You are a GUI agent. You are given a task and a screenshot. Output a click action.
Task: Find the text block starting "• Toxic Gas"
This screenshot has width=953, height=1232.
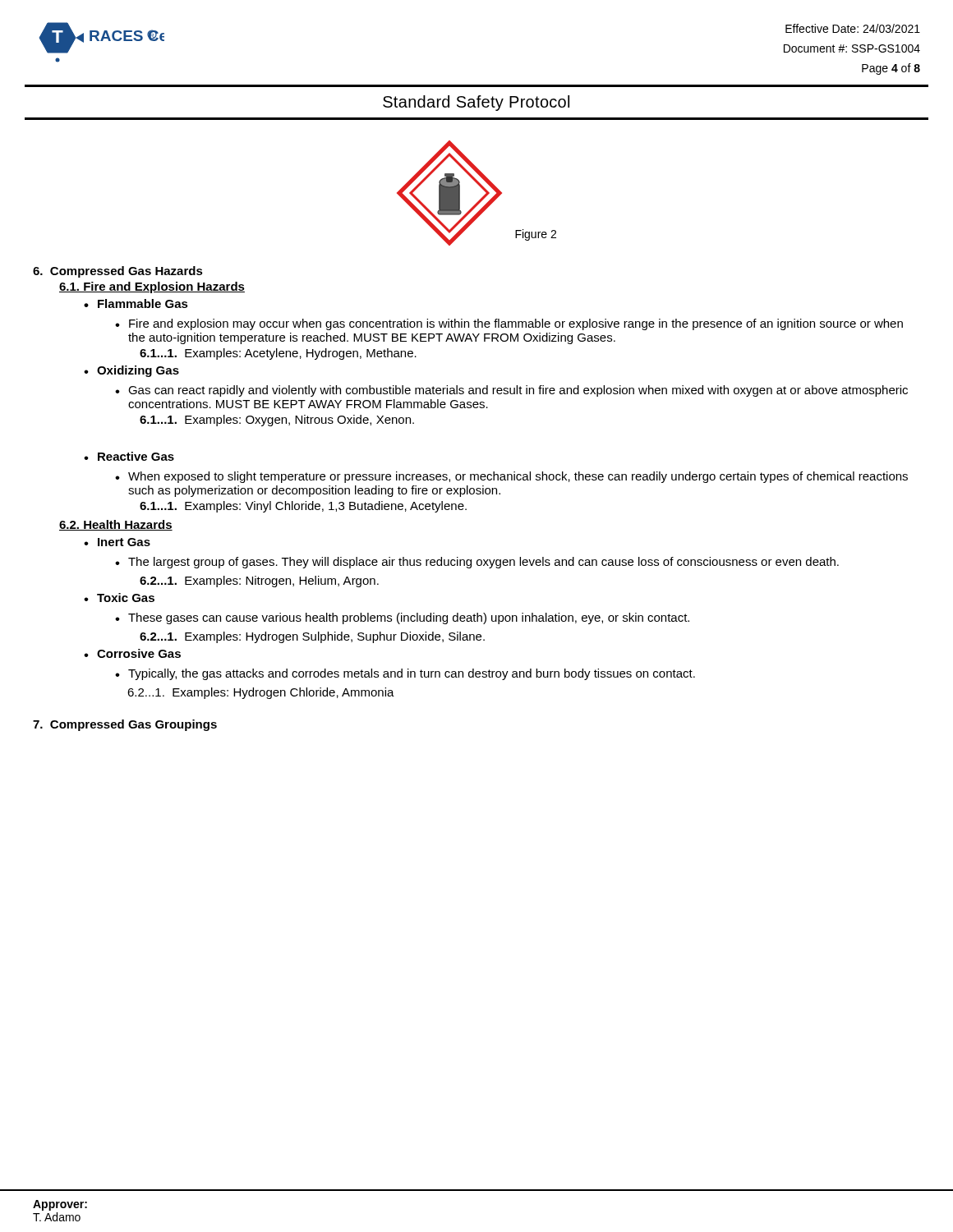pyautogui.click(x=119, y=599)
